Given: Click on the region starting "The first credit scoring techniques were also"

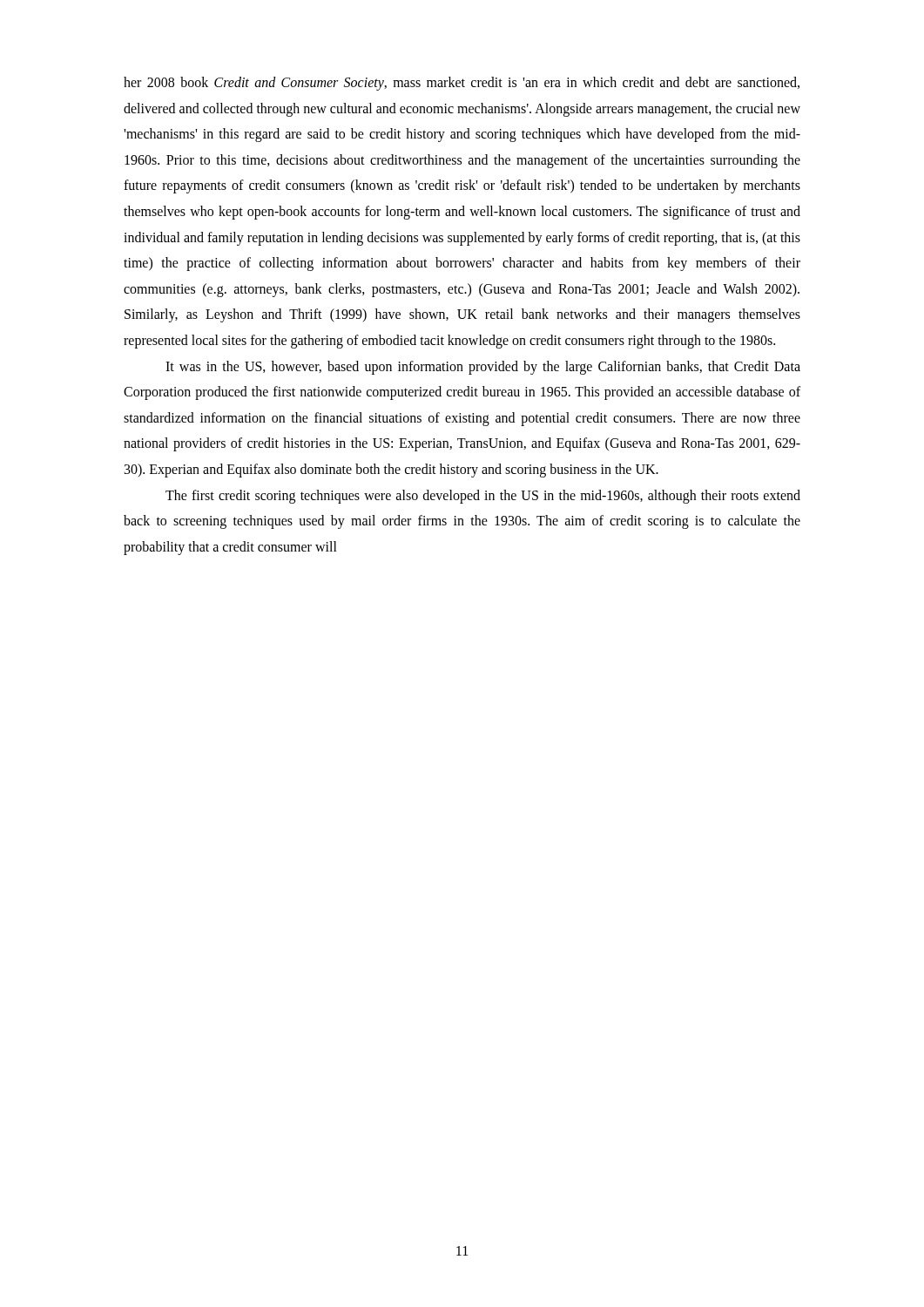Looking at the screenshot, I should tap(462, 521).
